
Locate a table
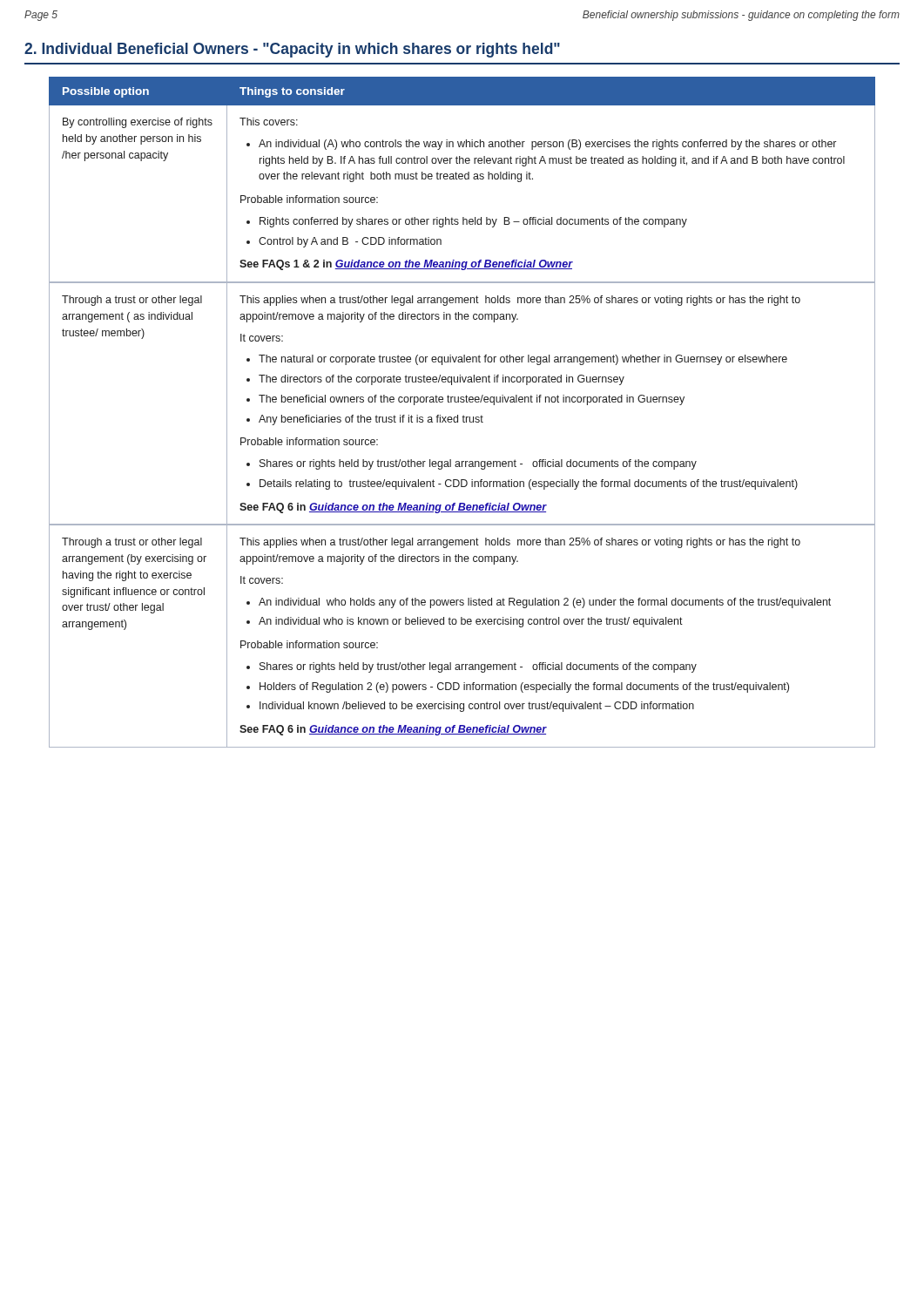coord(462,412)
